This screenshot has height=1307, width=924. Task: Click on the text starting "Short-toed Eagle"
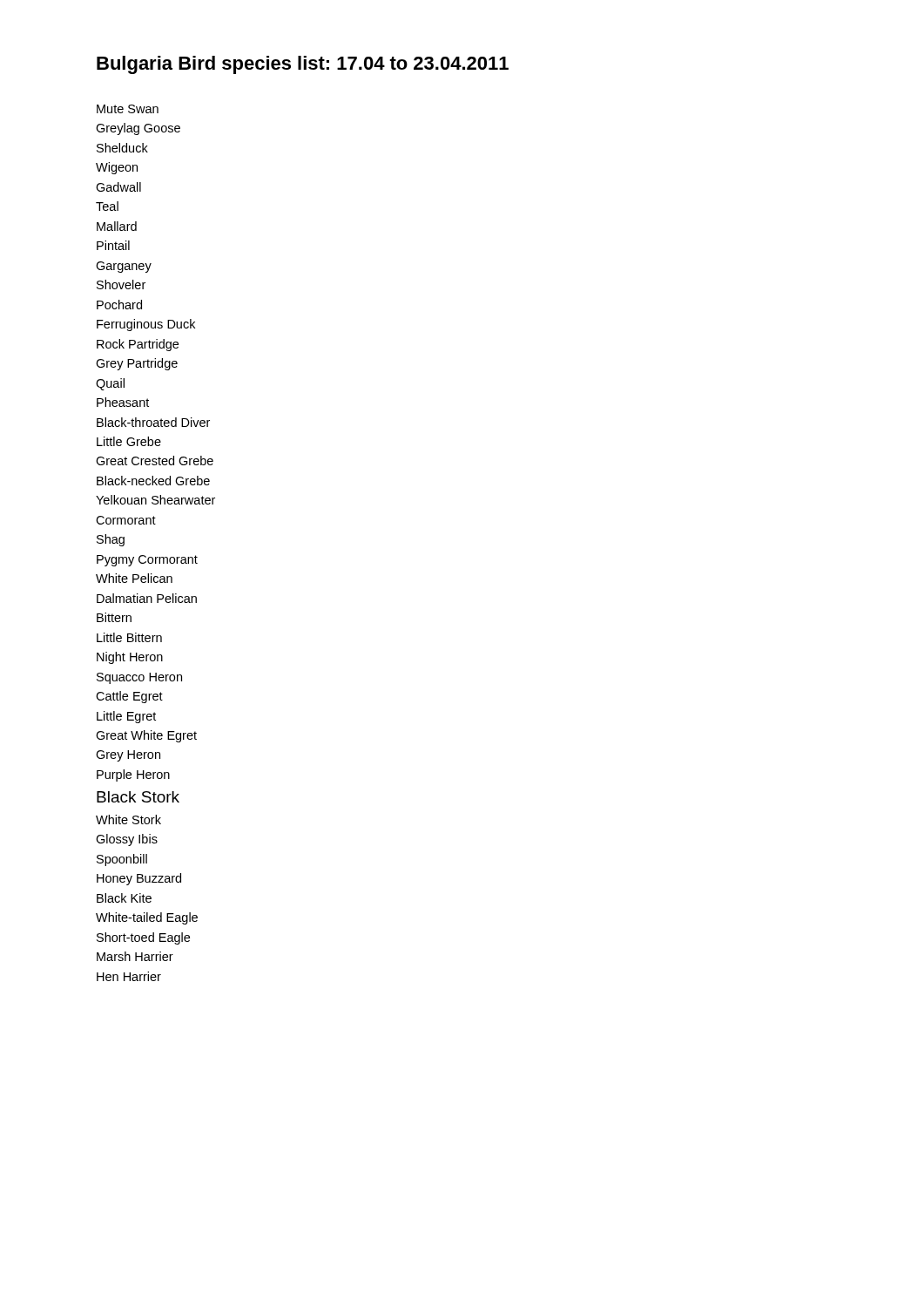point(143,937)
